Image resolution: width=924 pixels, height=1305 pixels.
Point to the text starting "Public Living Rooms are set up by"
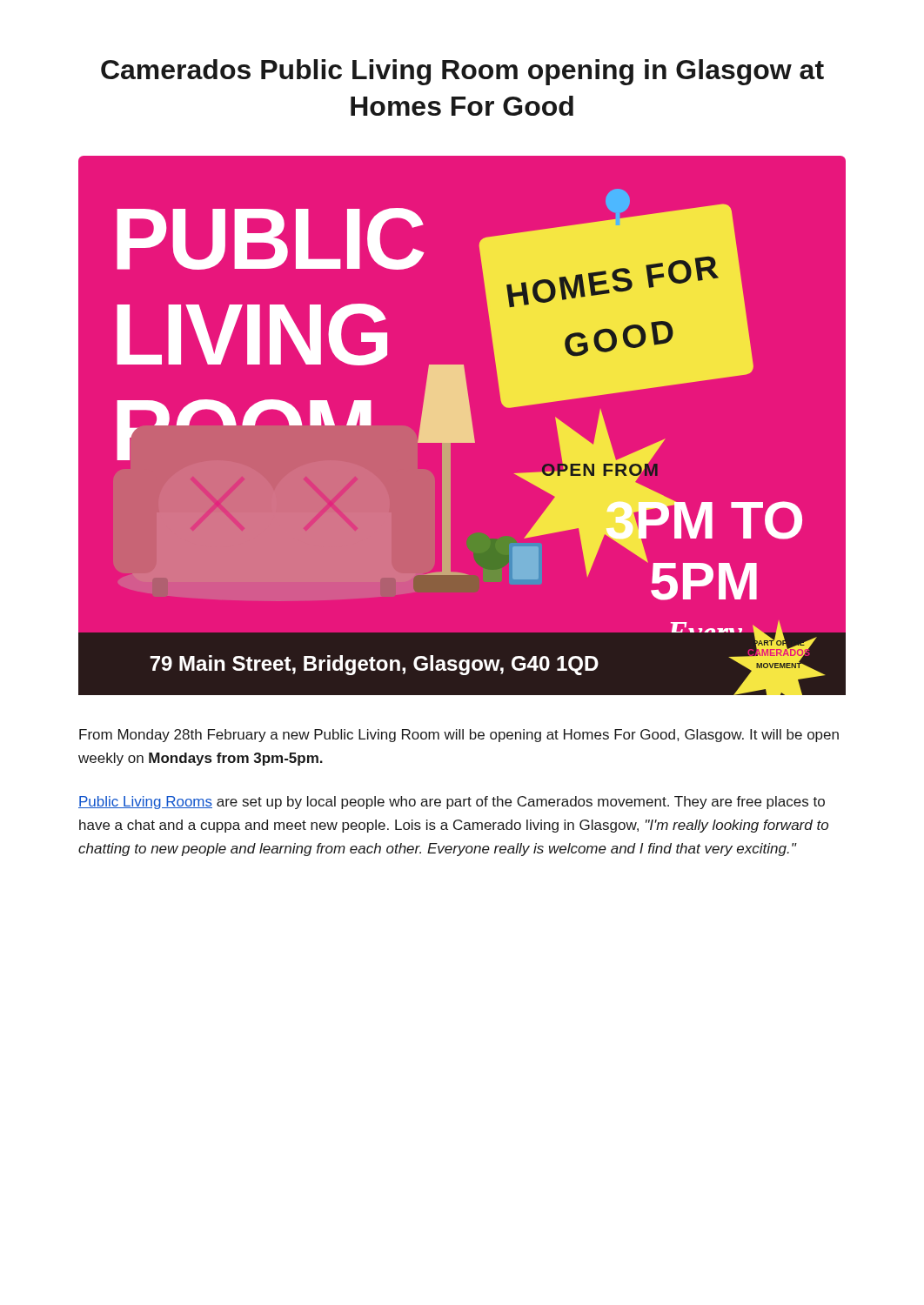click(454, 825)
